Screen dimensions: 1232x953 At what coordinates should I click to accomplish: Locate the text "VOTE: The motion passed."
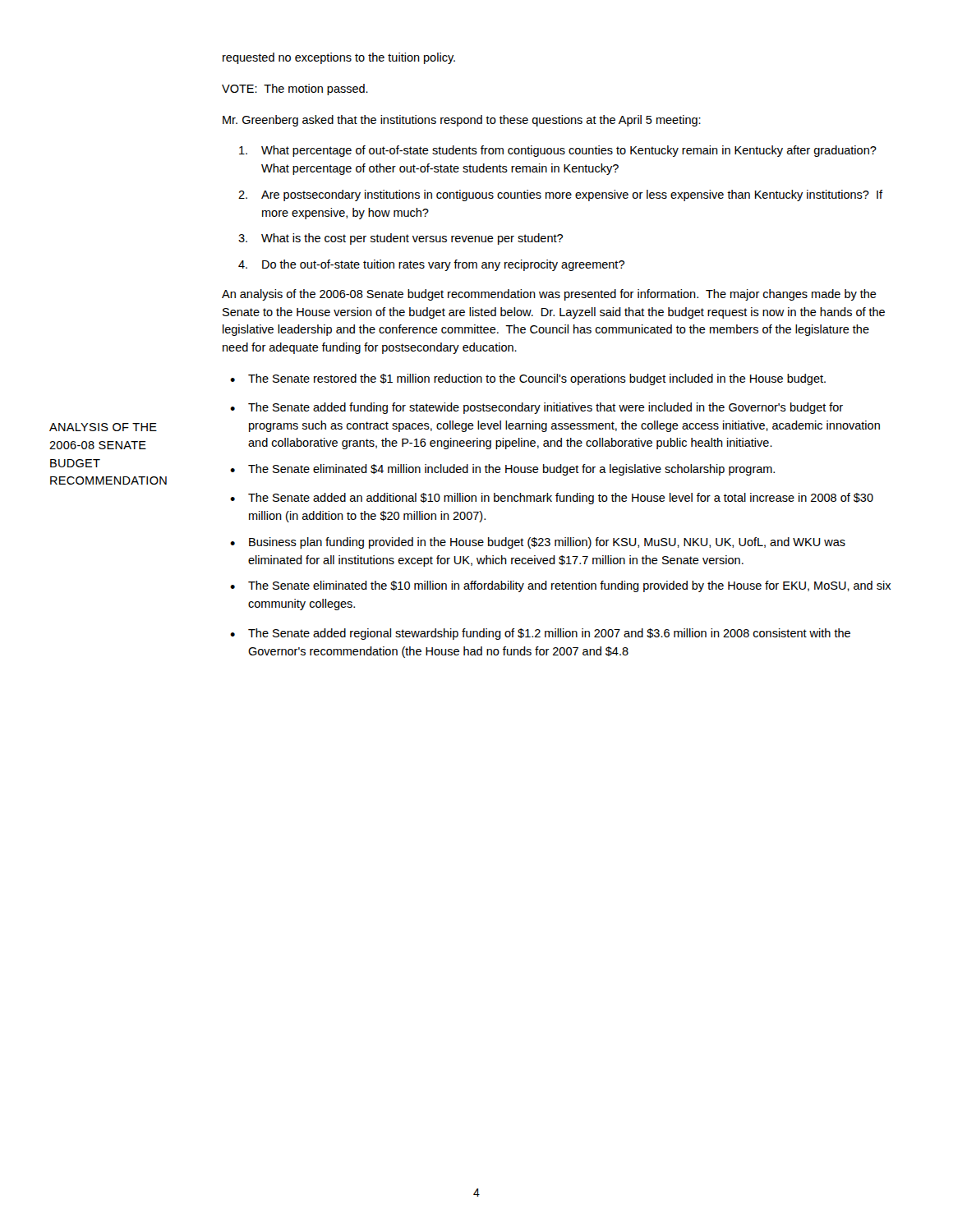point(295,89)
